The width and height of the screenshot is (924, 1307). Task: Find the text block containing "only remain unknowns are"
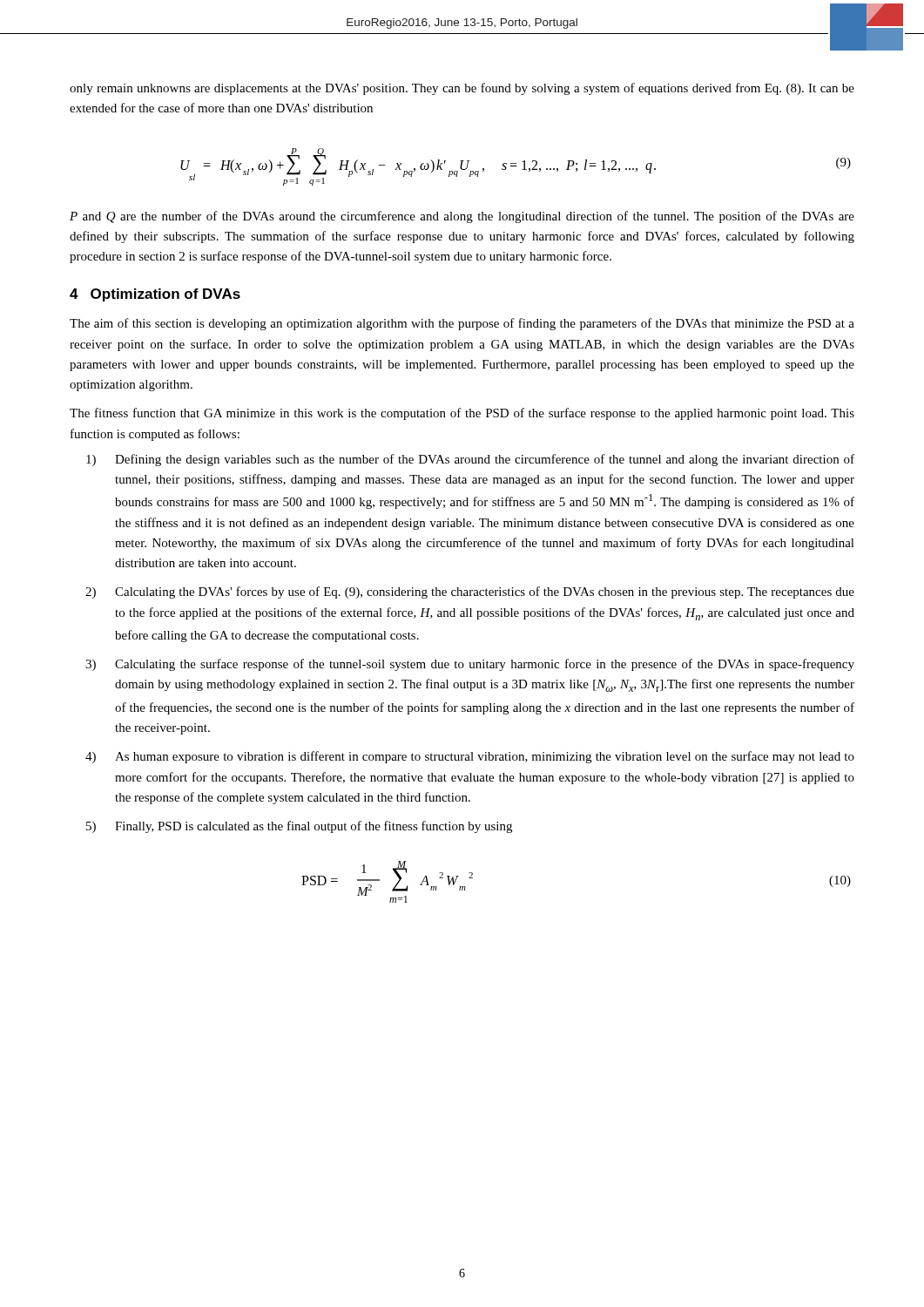[462, 98]
